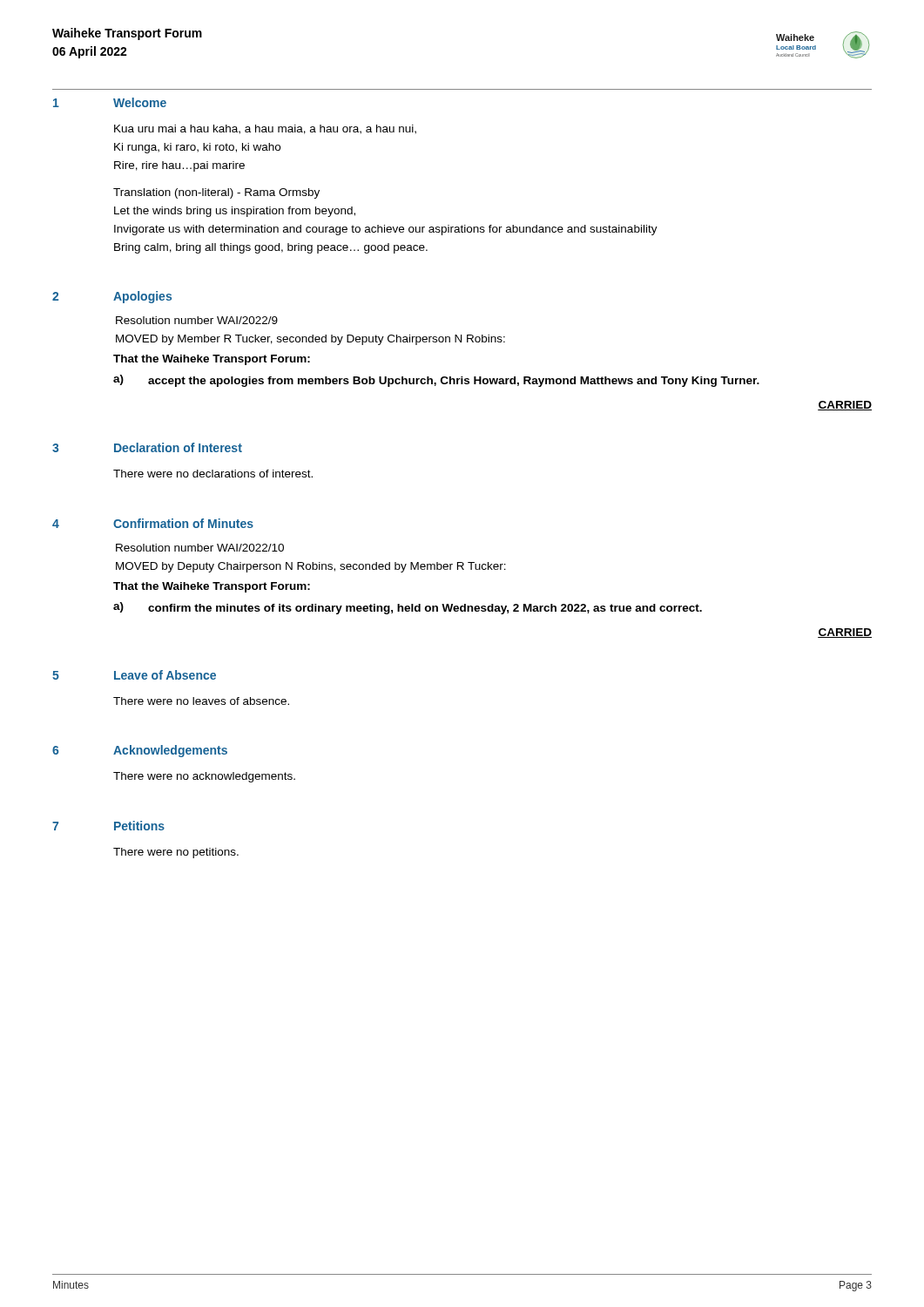Viewport: 924px width, 1307px height.
Task: Select the element starting "Resolution number WAI/2022/10"
Action: (x=200, y=548)
